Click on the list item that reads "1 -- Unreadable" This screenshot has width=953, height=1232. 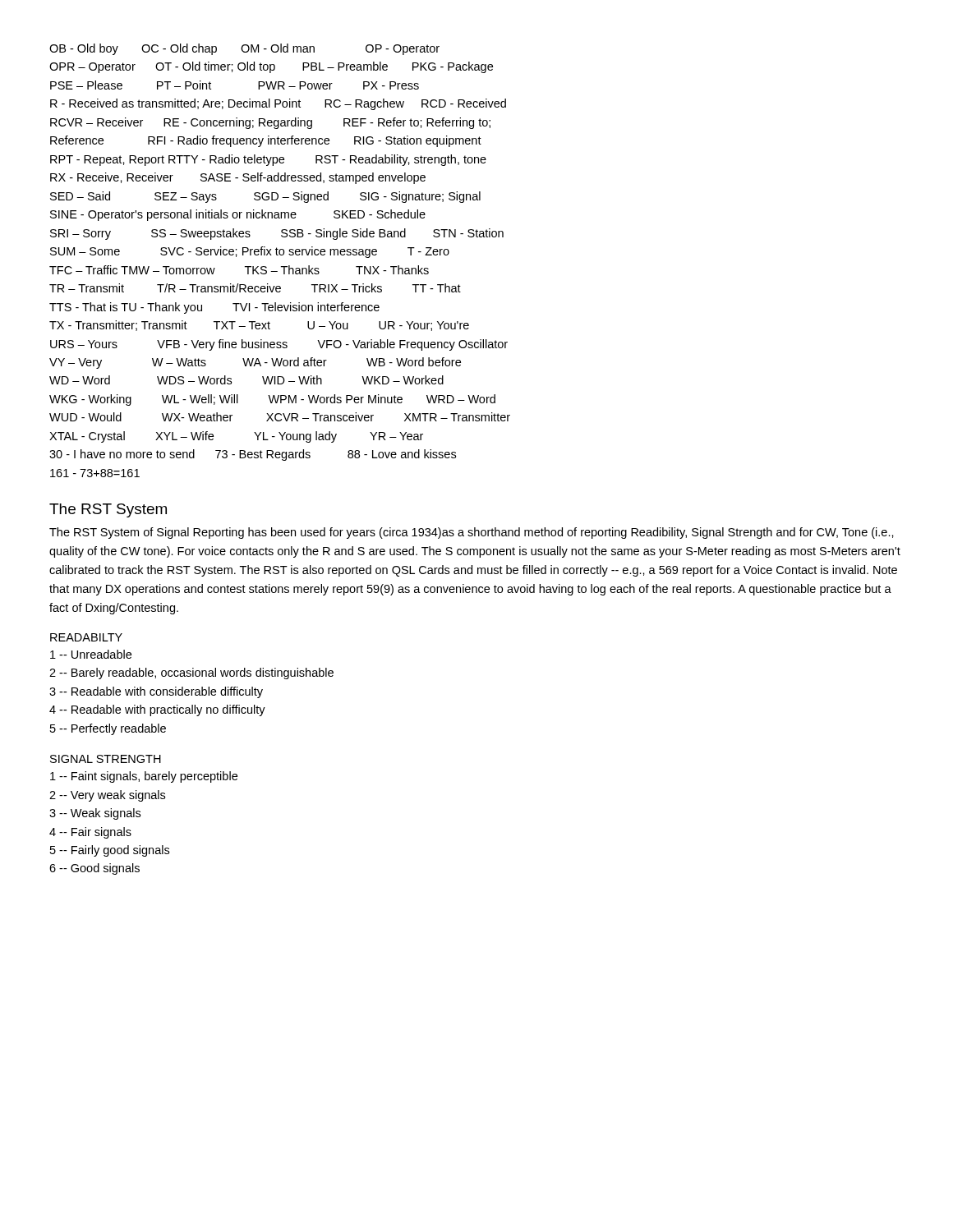click(x=91, y=654)
